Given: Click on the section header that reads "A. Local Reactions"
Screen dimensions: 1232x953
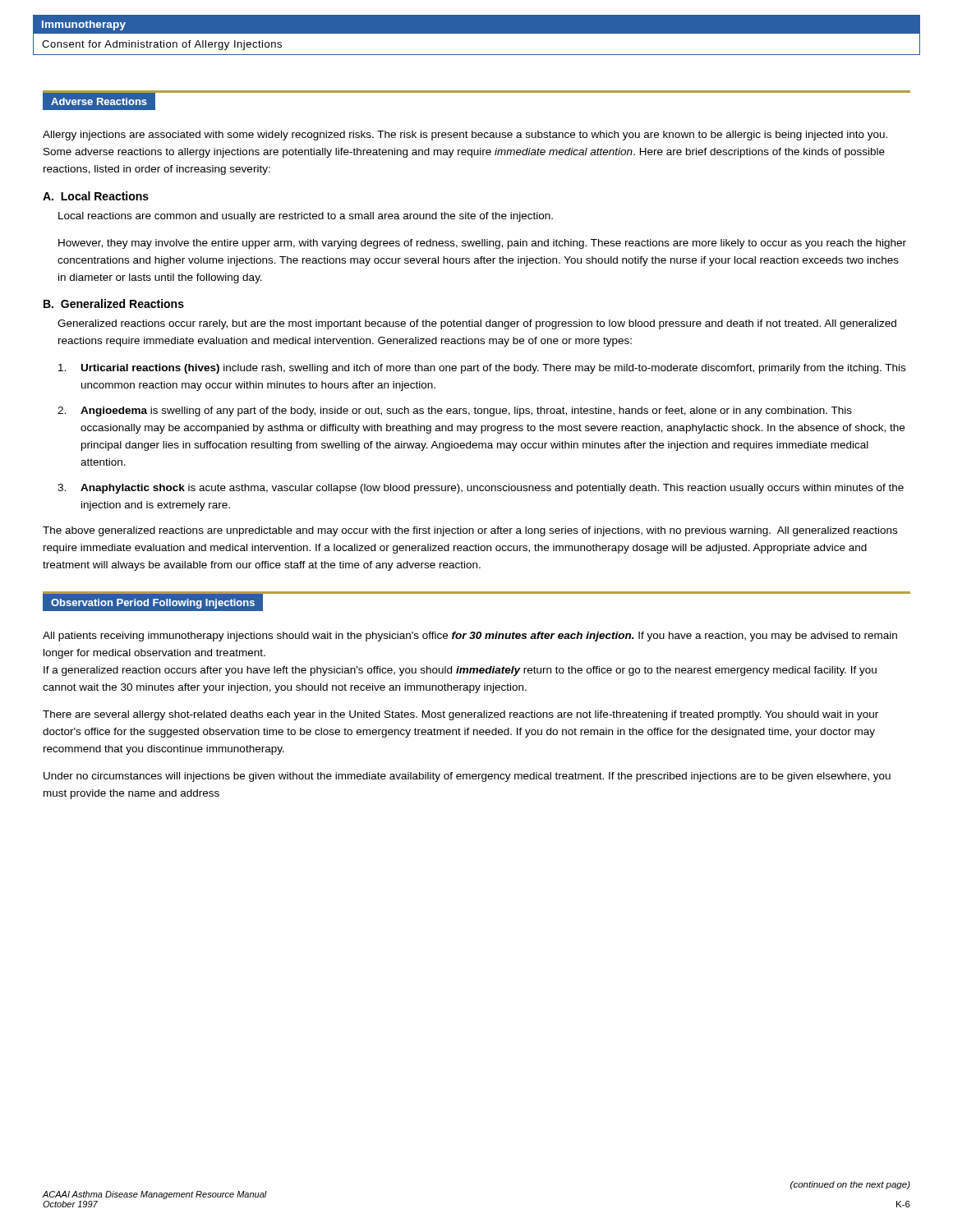Looking at the screenshot, I should 96,196.
